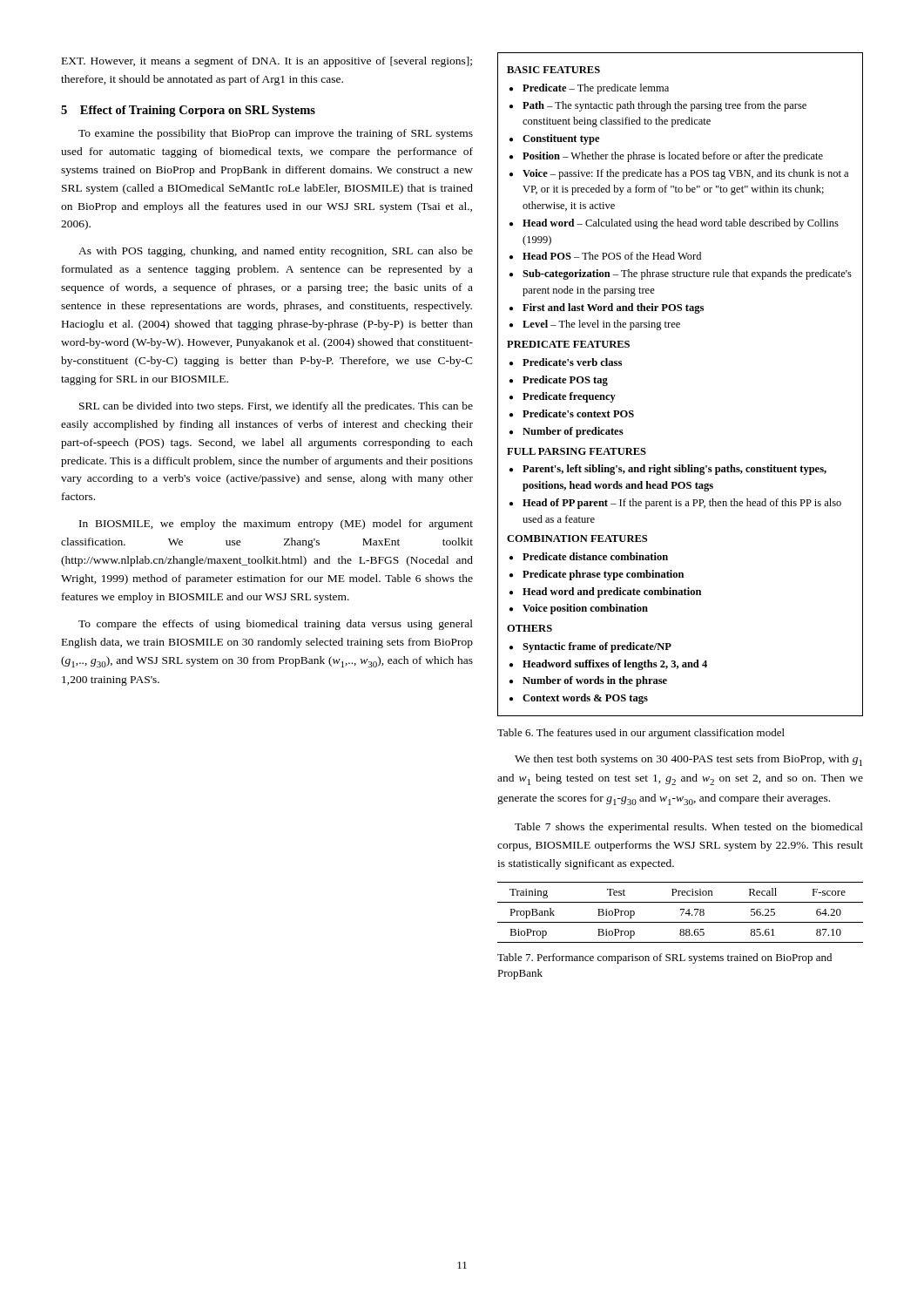
Task: Navigate to the region starting "To compare the"
Action: coord(267,651)
